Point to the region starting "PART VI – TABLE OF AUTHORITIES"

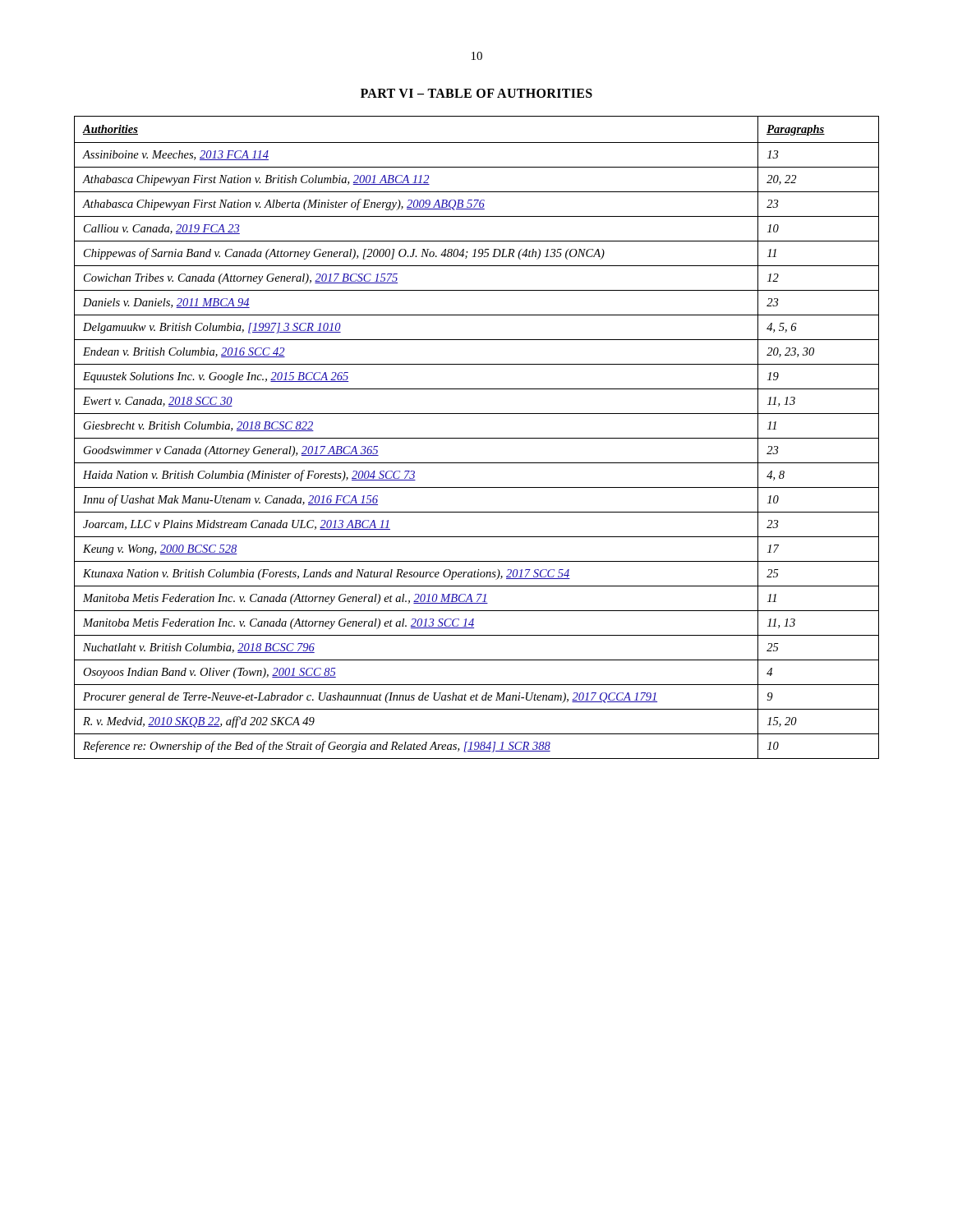click(476, 93)
